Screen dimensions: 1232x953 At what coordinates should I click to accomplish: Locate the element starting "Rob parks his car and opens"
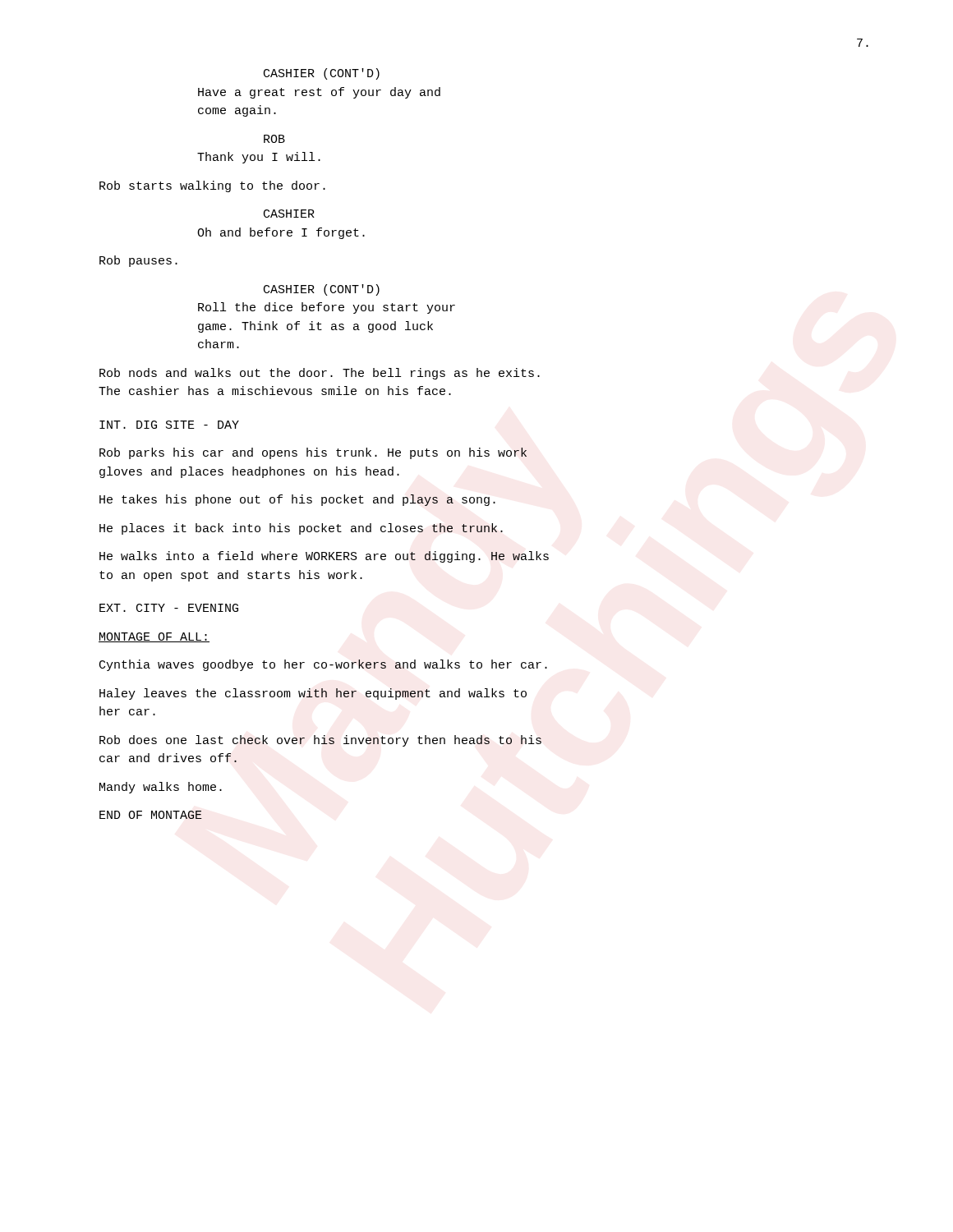point(313,463)
